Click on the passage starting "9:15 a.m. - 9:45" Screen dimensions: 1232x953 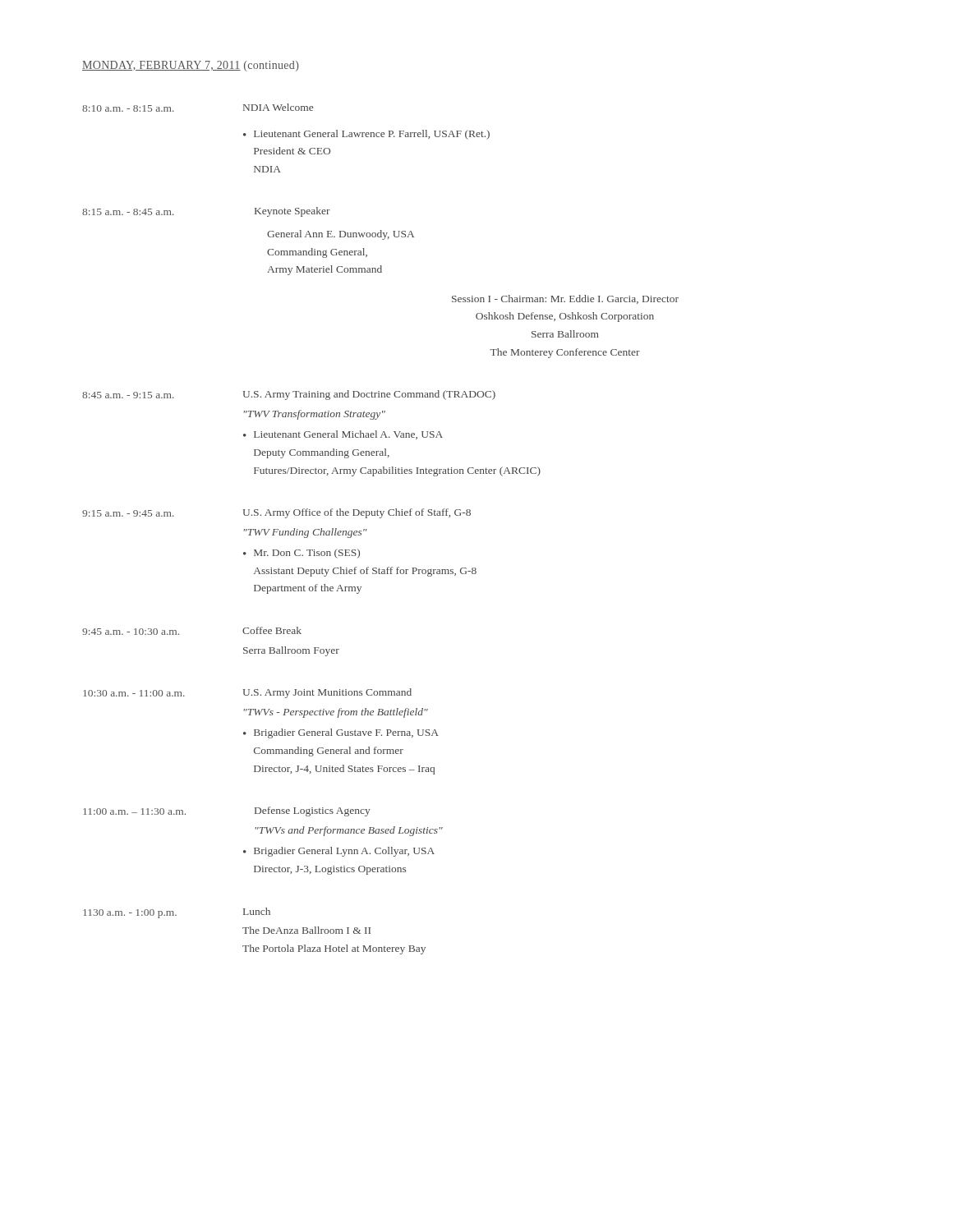click(x=276, y=513)
